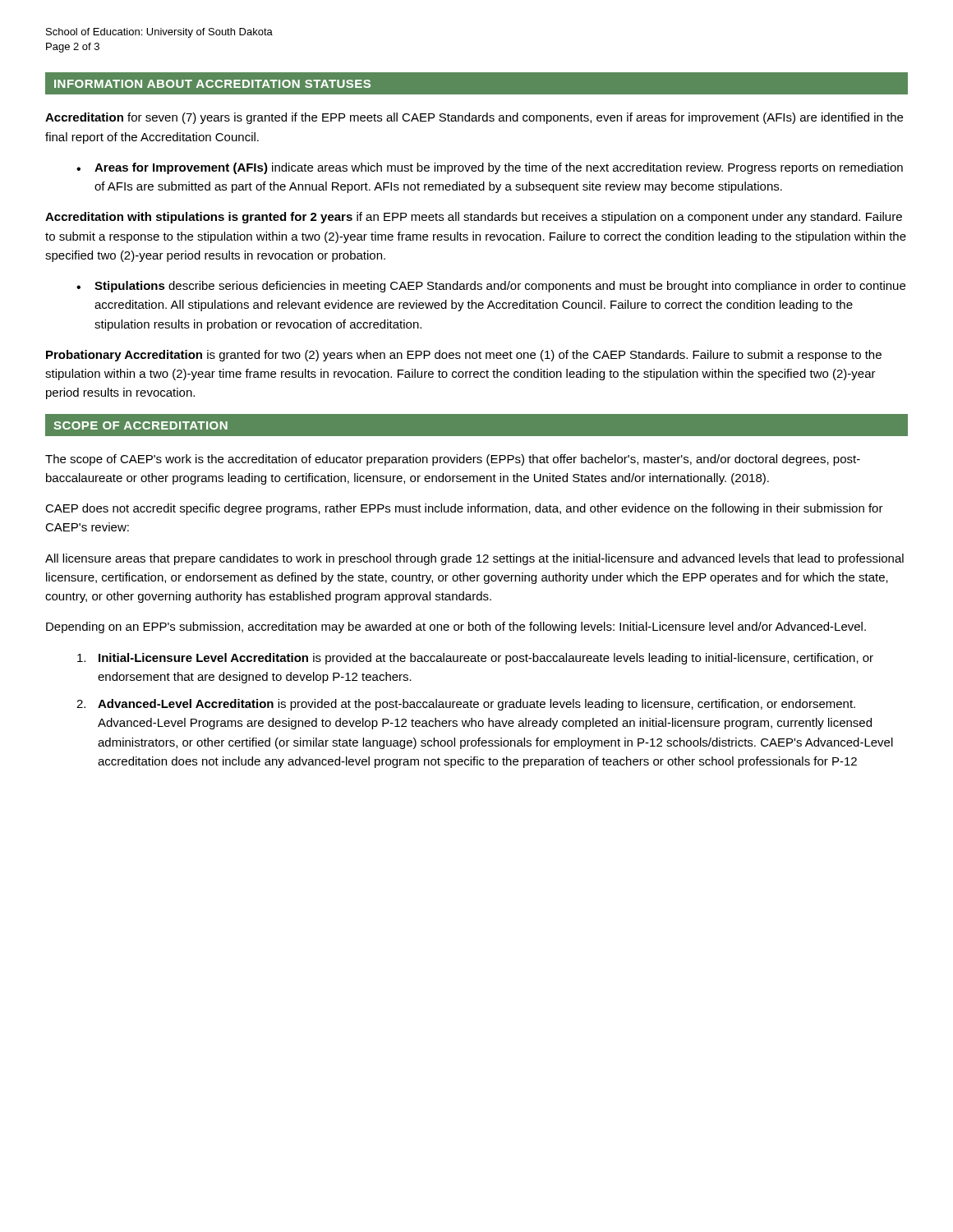Locate the list item that reads "Initial-Licensure Level Accreditation is provided"
The width and height of the screenshot is (953, 1232).
pos(492,667)
